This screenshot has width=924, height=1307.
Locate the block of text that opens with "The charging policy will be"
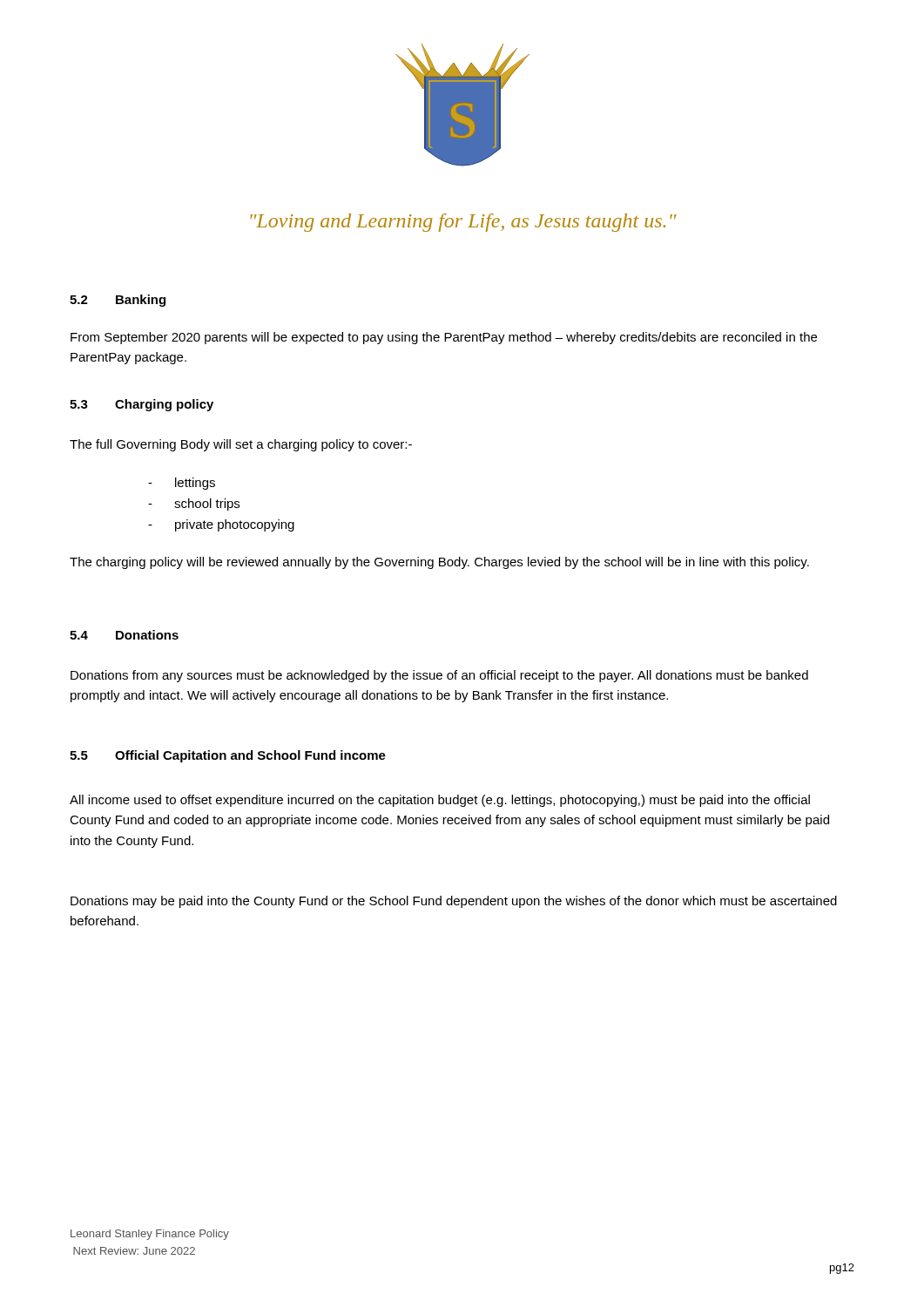(440, 562)
